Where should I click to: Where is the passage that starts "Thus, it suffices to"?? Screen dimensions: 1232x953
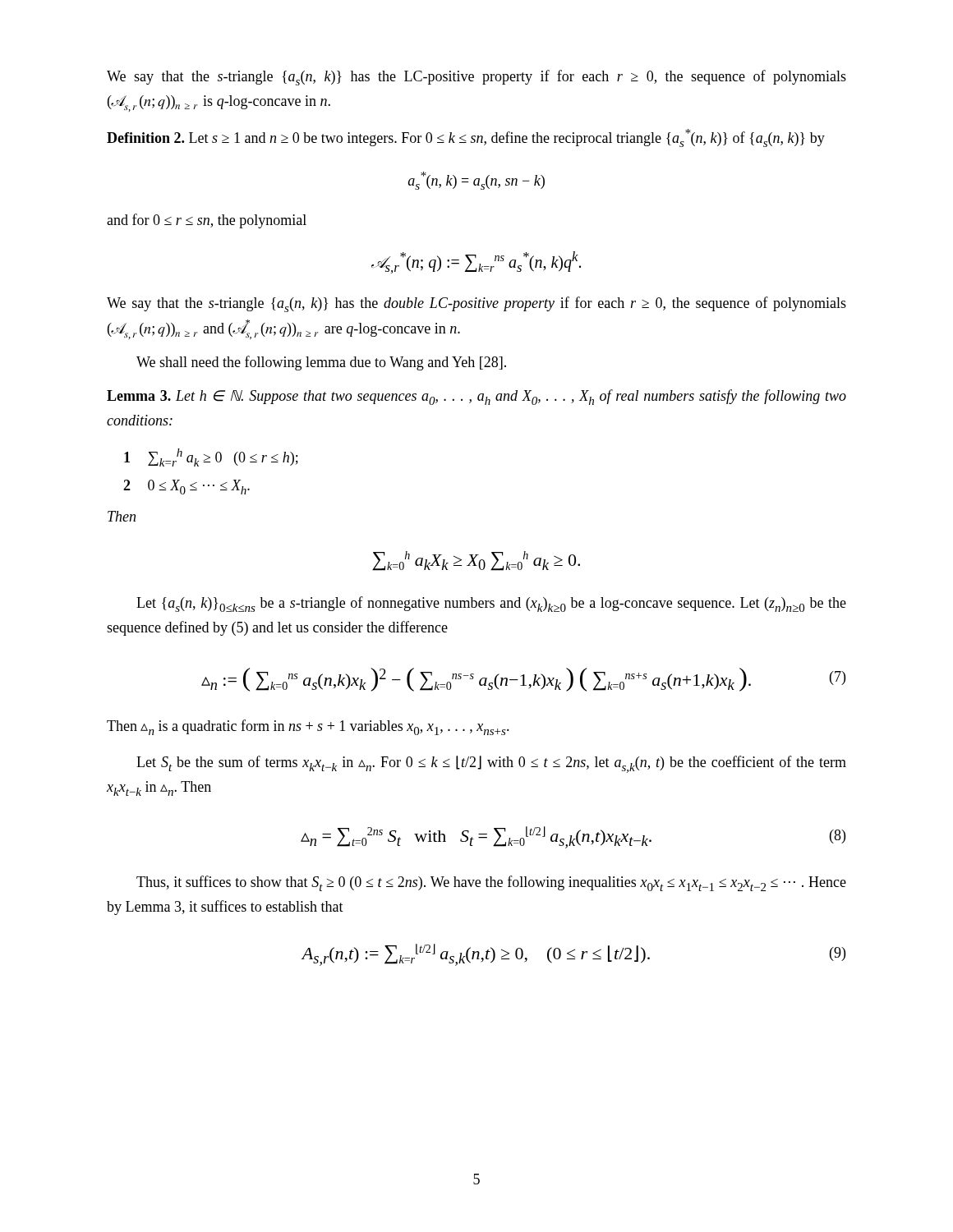click(476, 895)
